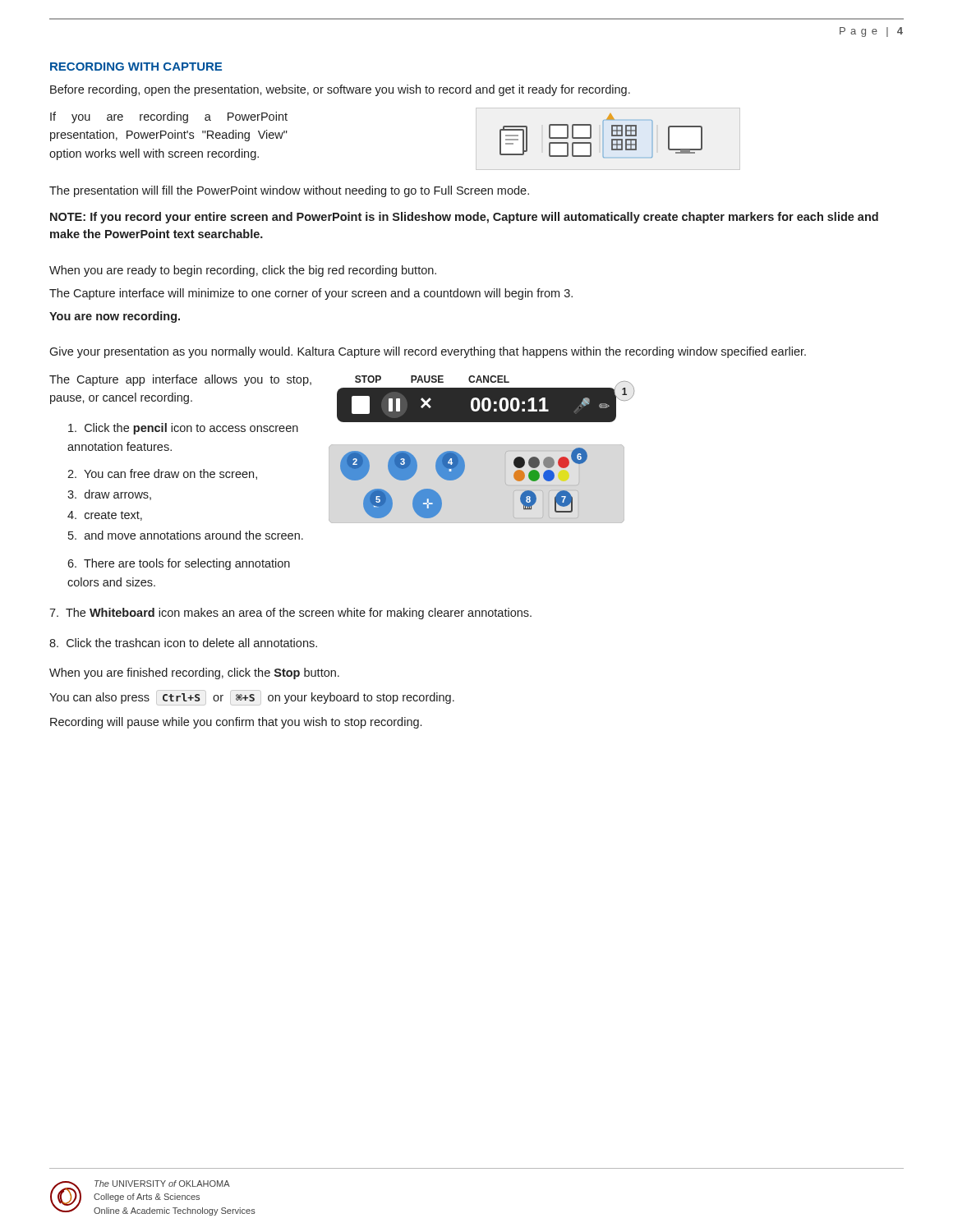Navigate to the text block starting "You can also press Ctrl+S or"
Viewport: 953px width, 1232px height.
click(252, 698)
